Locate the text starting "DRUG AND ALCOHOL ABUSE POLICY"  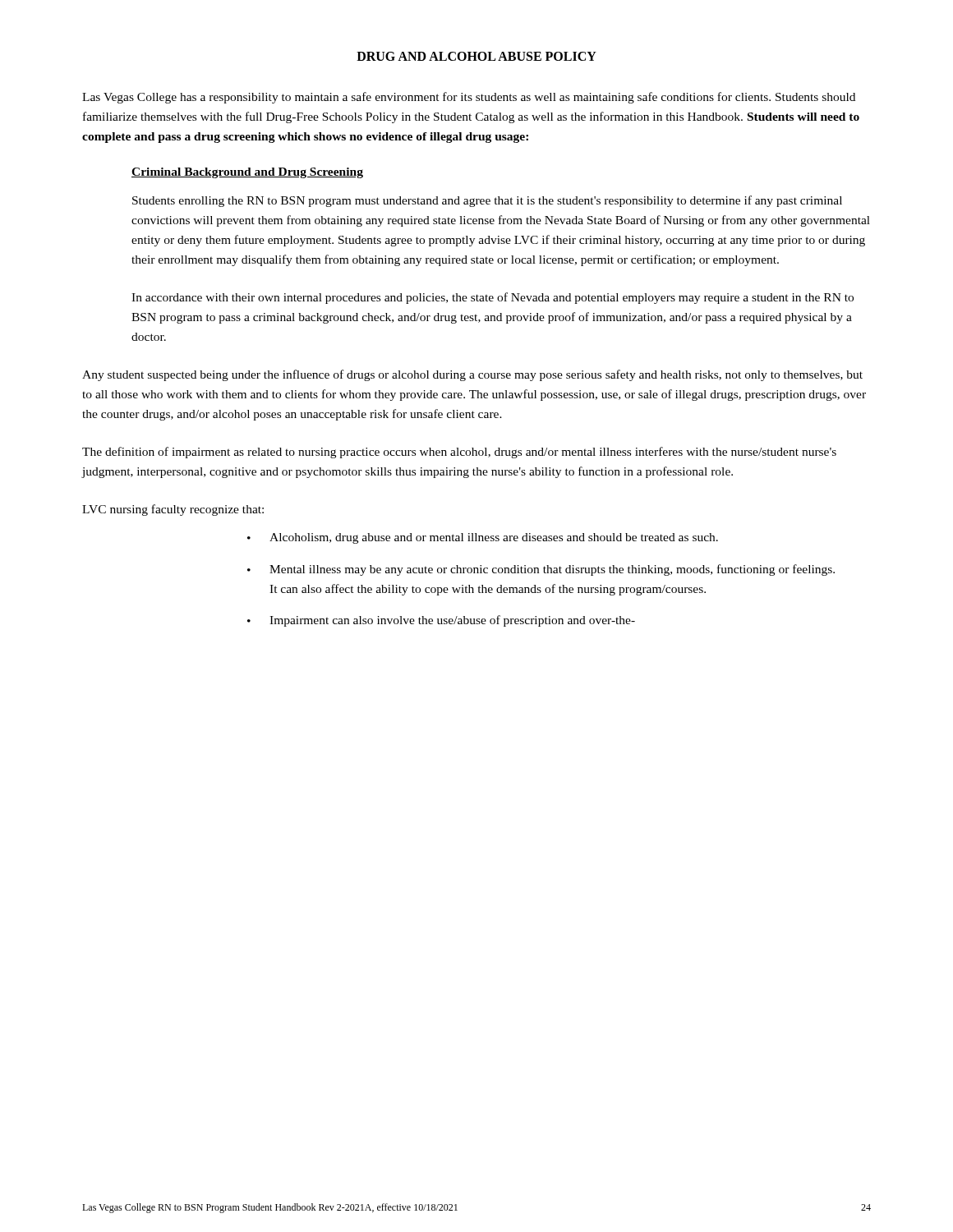click(x=476, y=56)
